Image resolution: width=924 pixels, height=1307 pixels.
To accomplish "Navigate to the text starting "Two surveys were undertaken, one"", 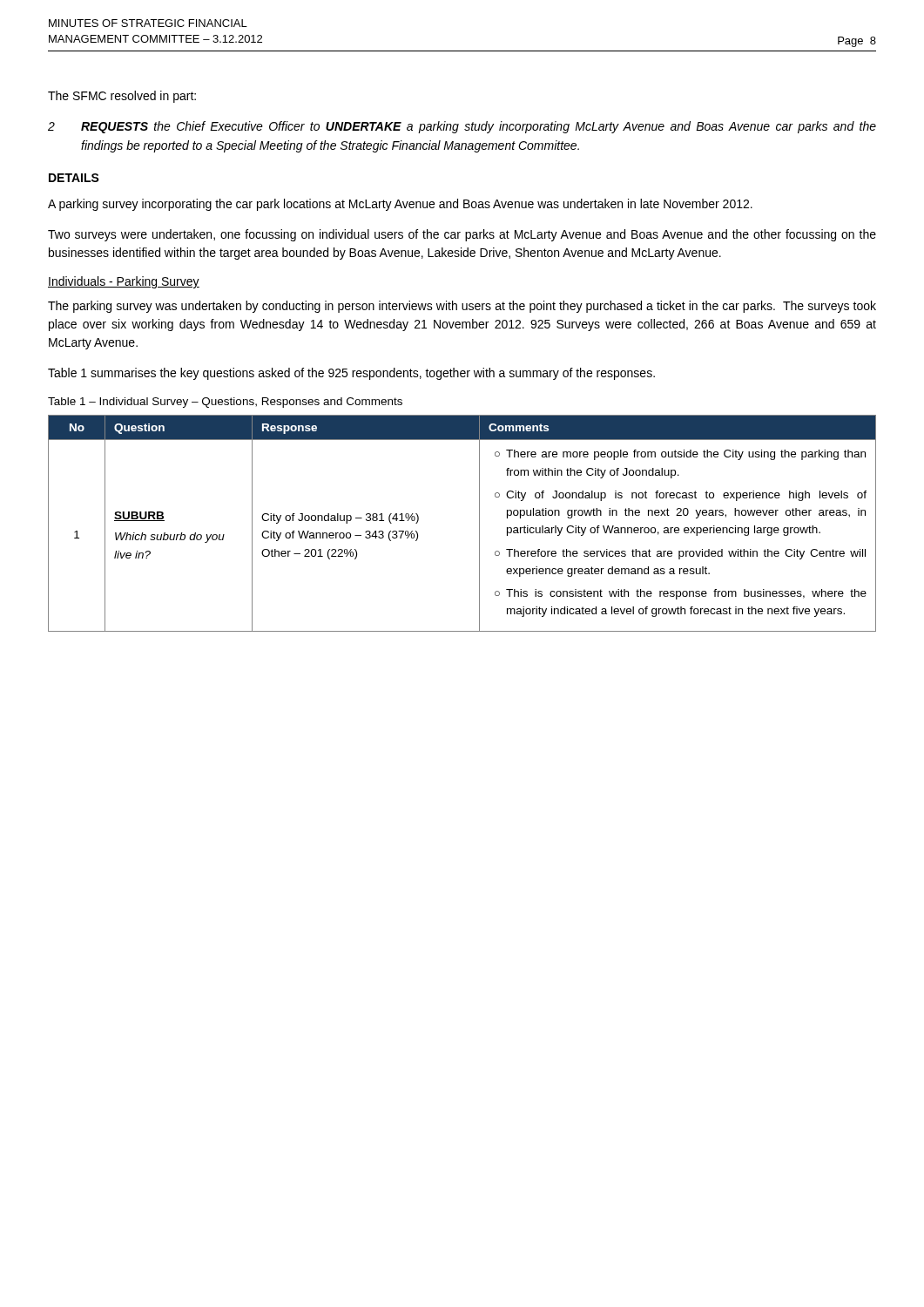I will pos(462,244).
